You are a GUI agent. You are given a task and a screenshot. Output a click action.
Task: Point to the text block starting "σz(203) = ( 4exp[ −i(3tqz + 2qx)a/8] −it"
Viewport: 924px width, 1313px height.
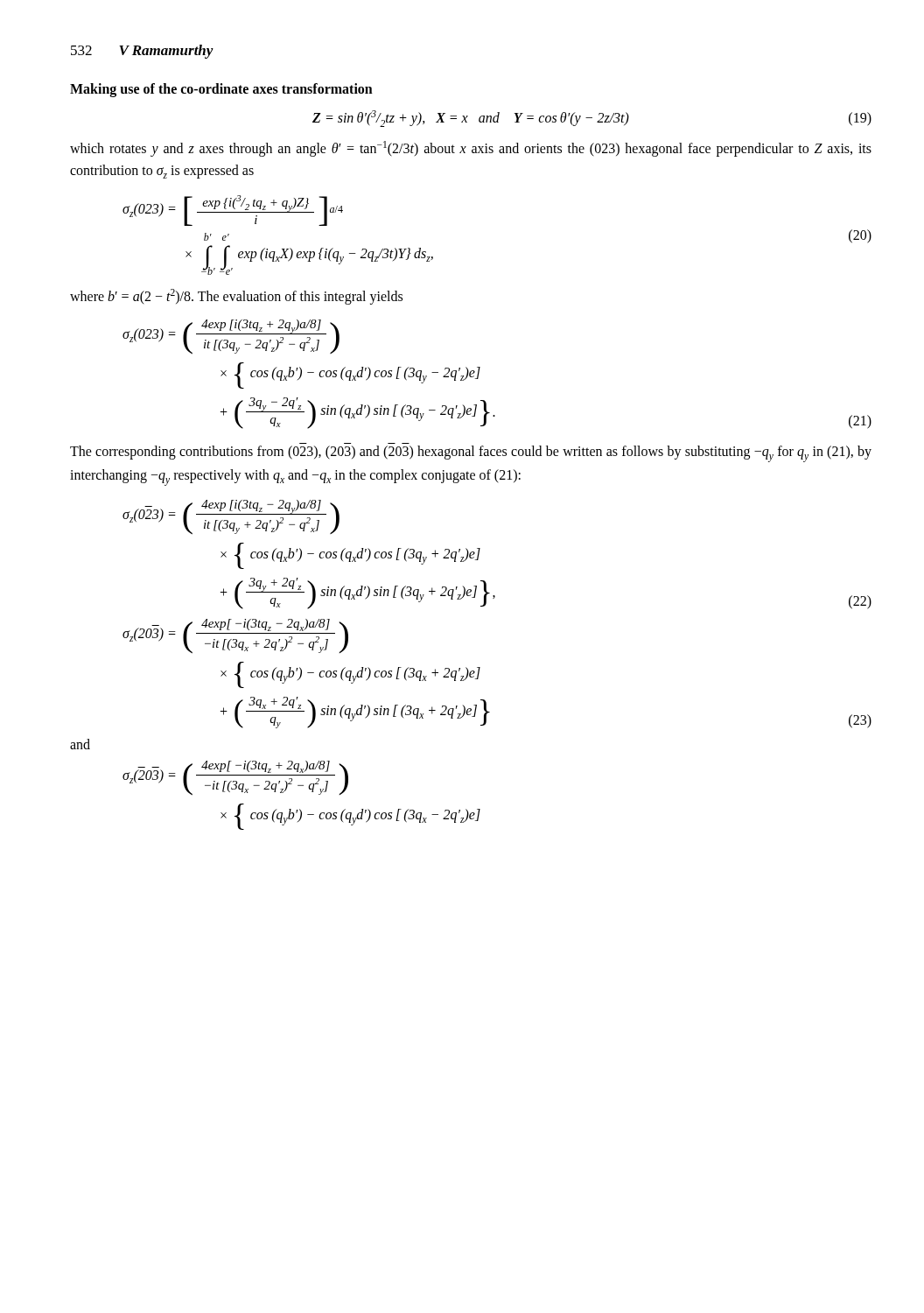[235, 778]
